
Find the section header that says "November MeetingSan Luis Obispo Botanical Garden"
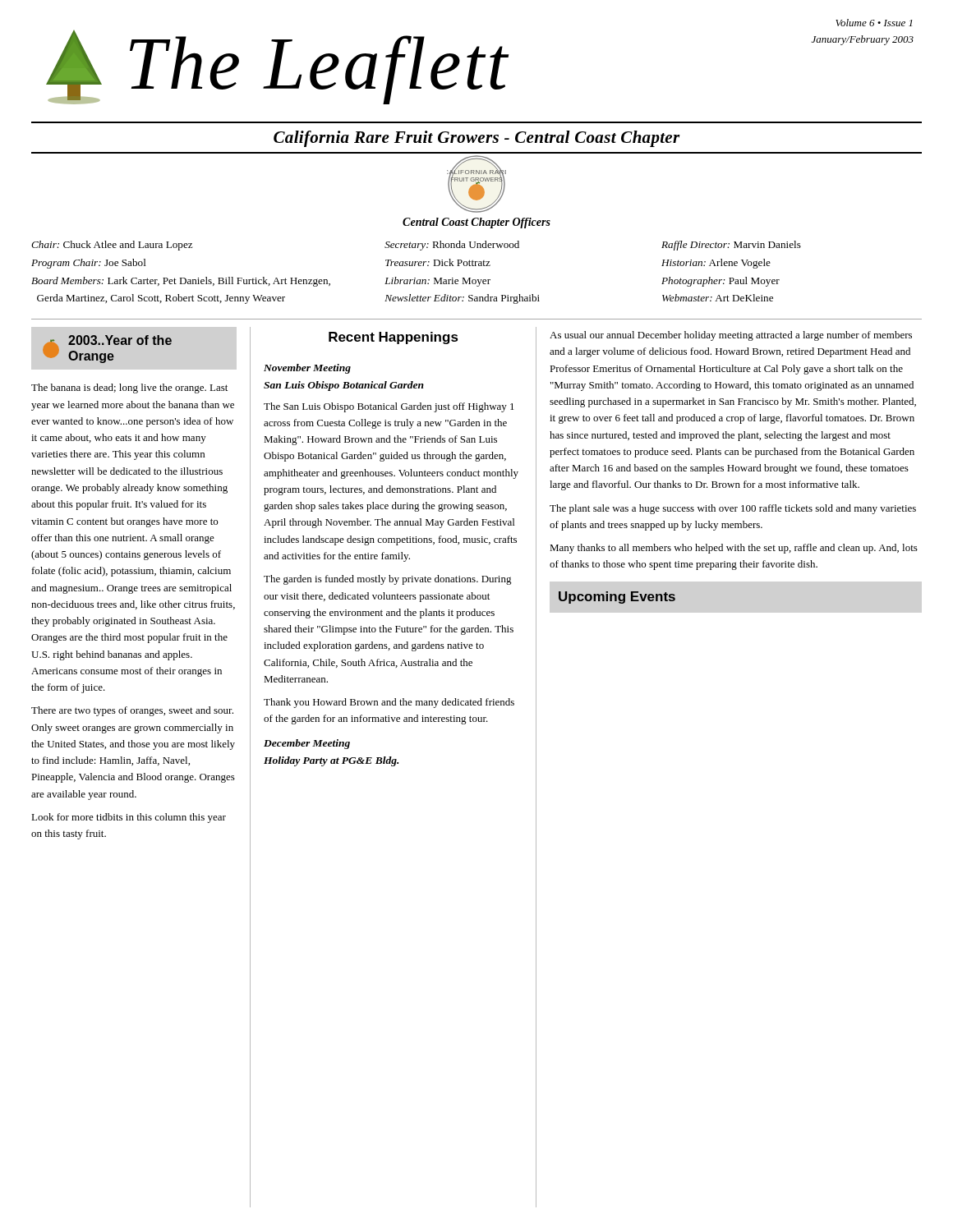click(344, 376)
